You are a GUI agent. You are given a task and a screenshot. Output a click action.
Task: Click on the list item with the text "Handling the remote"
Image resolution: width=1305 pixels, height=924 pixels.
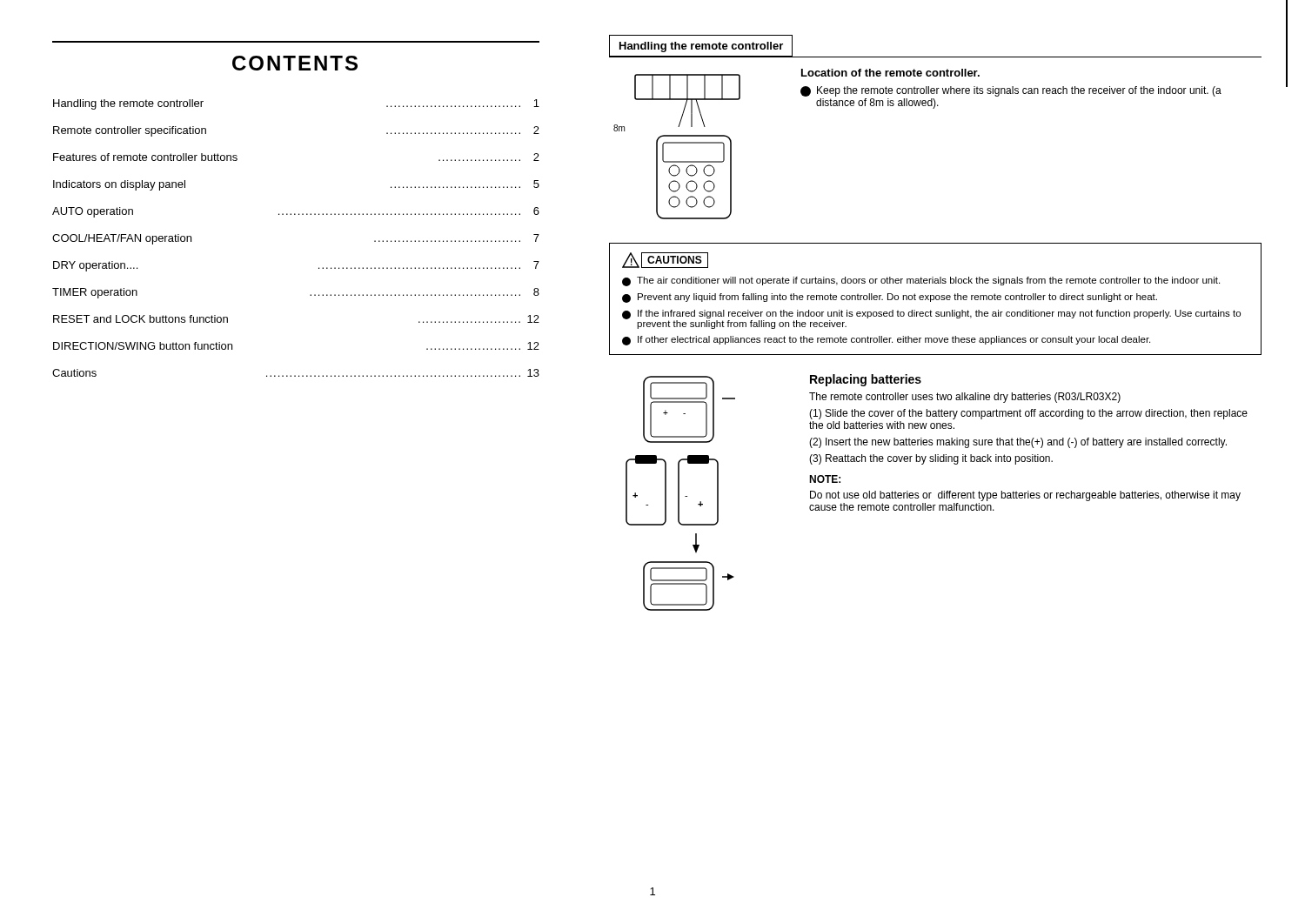point(124,104)
